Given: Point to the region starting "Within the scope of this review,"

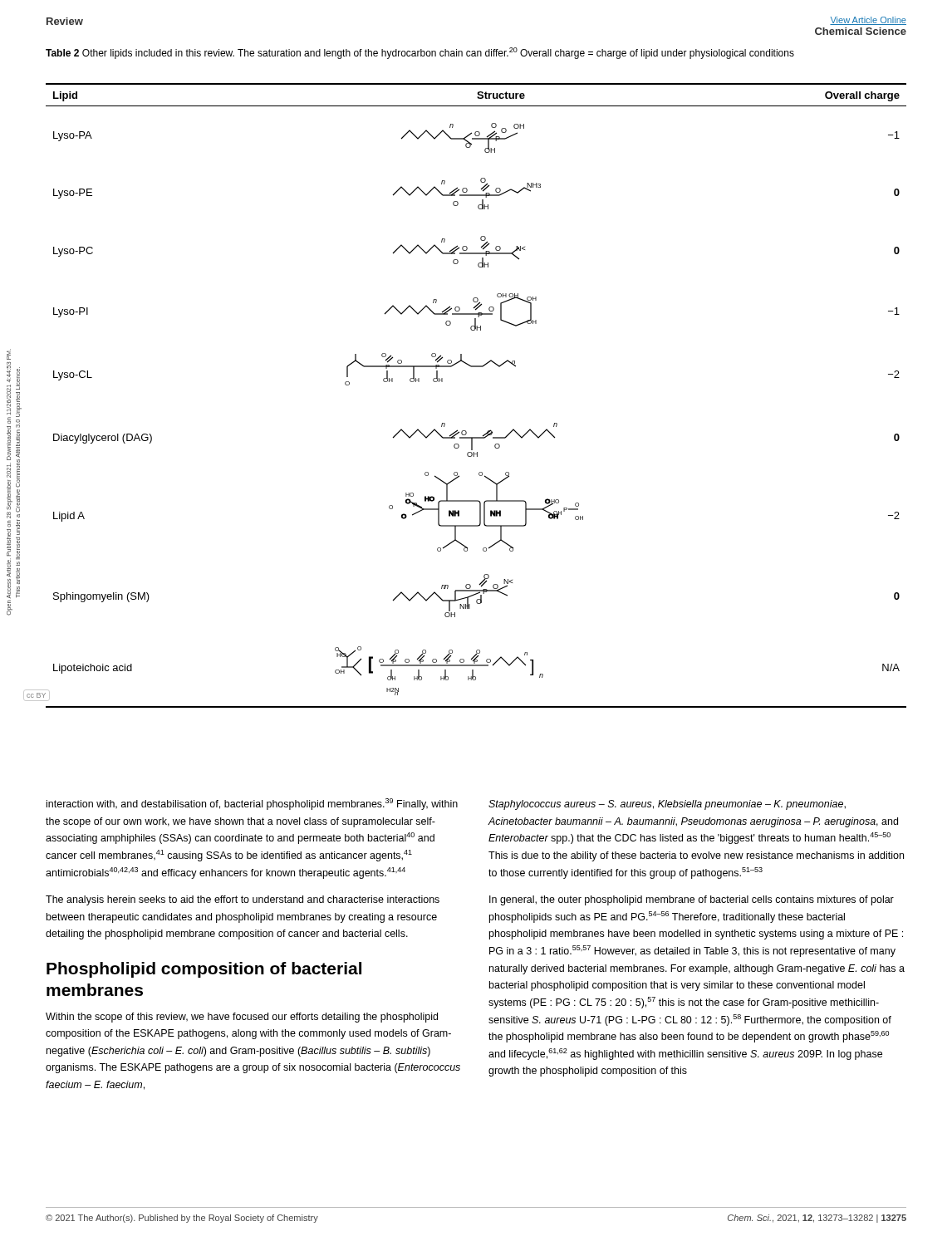Looking at the screenshot, I should 253,1051.
